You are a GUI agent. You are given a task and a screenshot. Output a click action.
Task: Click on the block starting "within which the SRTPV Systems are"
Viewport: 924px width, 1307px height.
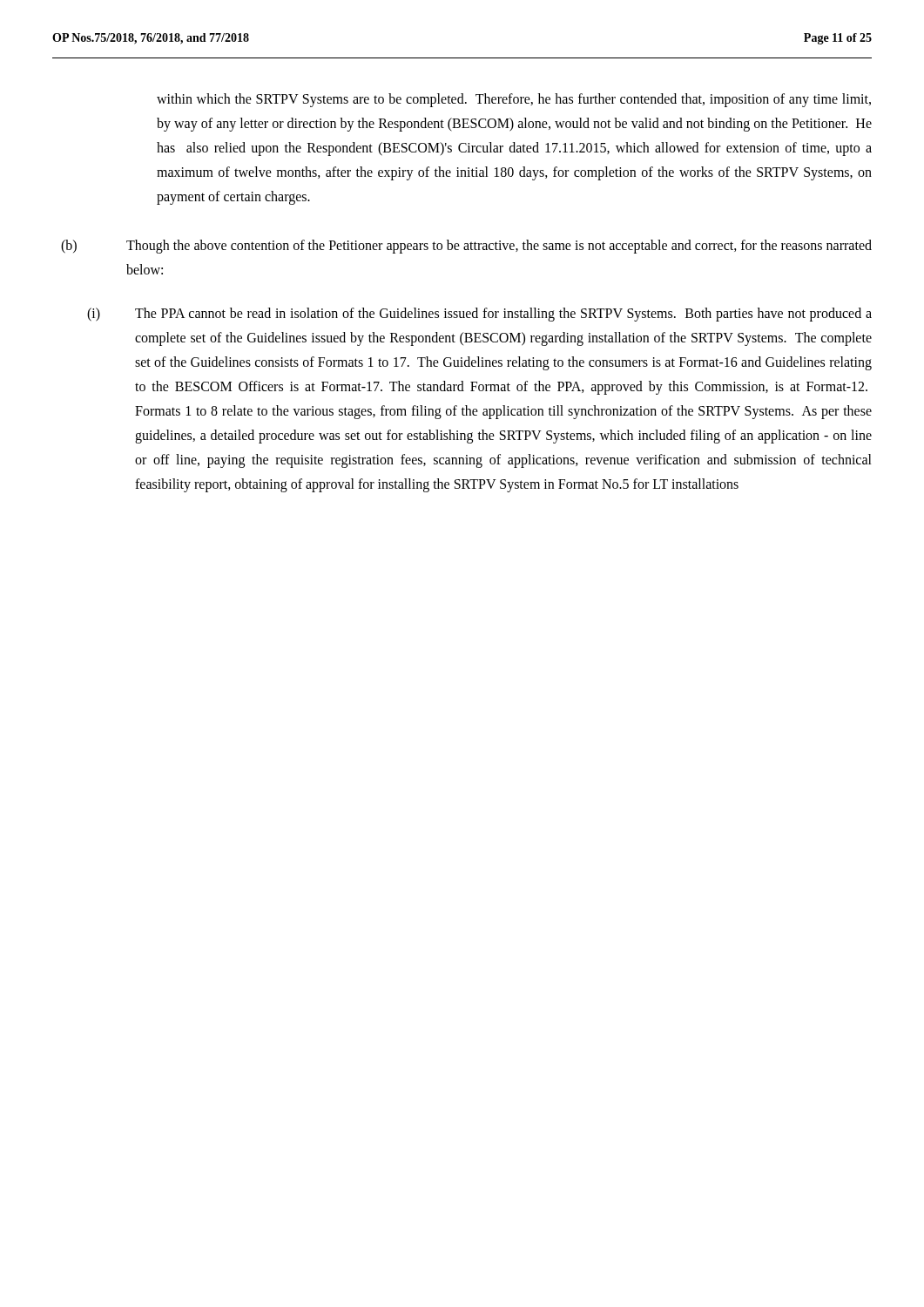point(514,148)
